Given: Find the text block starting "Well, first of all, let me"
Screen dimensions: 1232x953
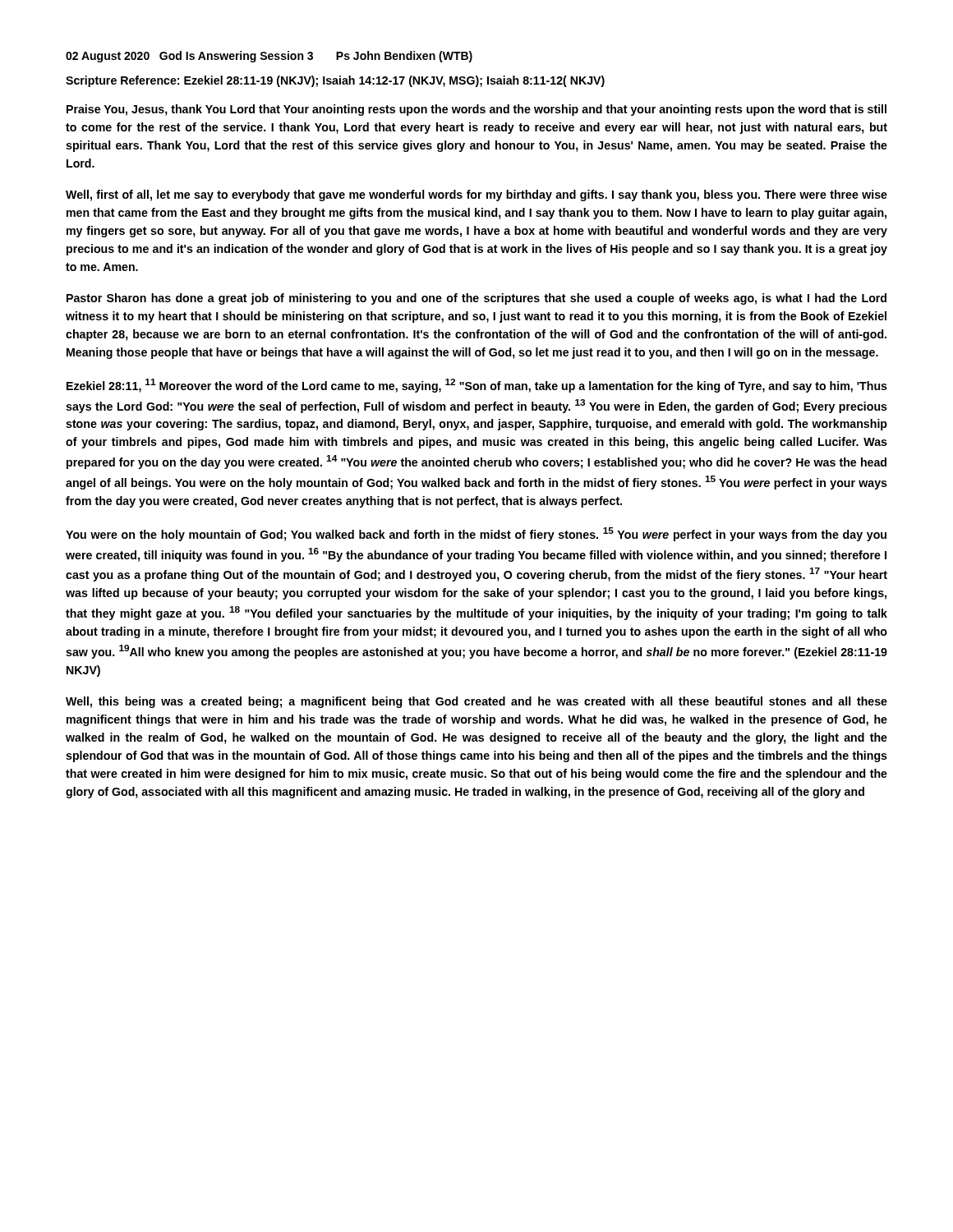Looking at the screenshot, I should point(476,231).
